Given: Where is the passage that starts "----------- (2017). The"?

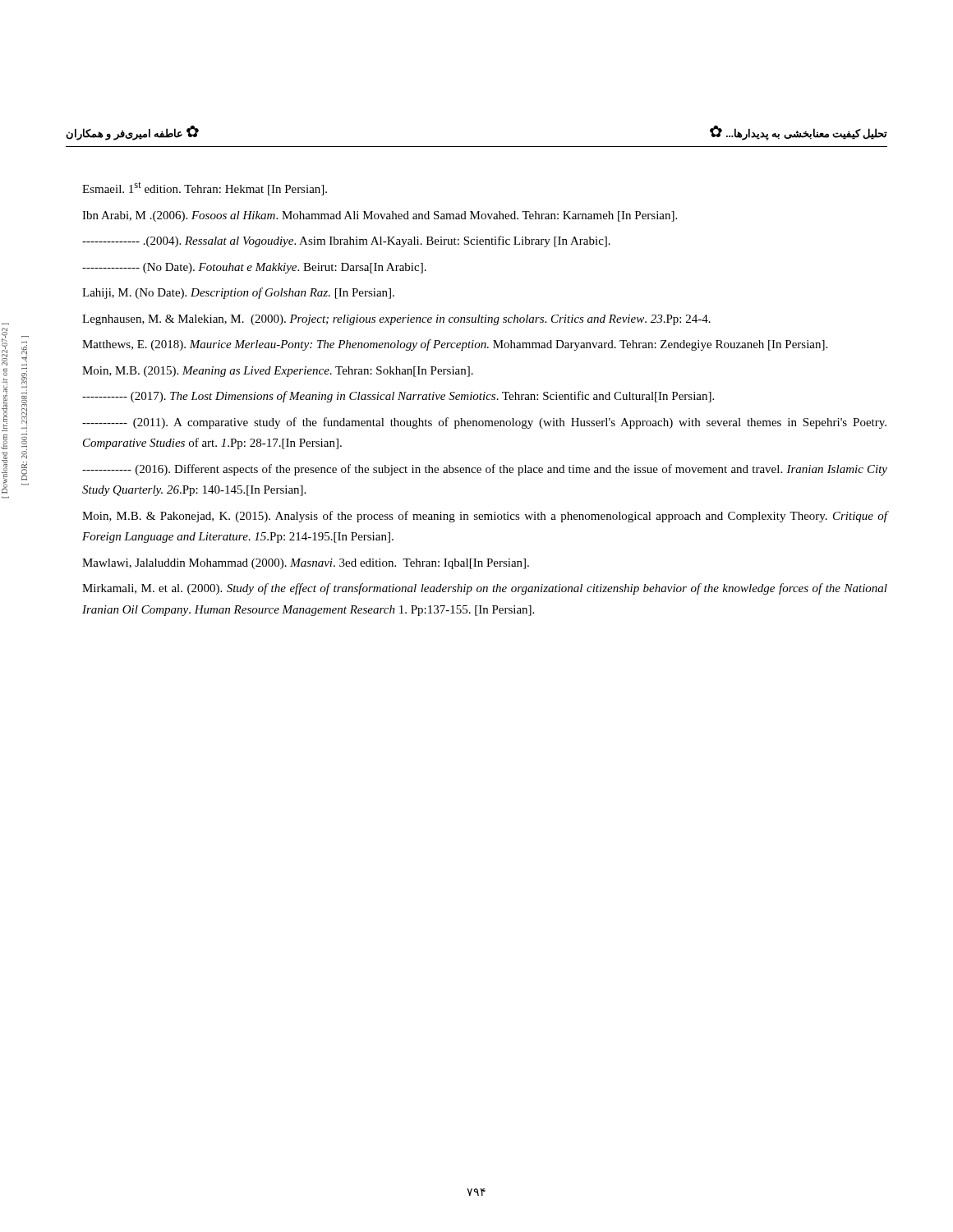Looking at the screenshot, I should coord(485,396).
